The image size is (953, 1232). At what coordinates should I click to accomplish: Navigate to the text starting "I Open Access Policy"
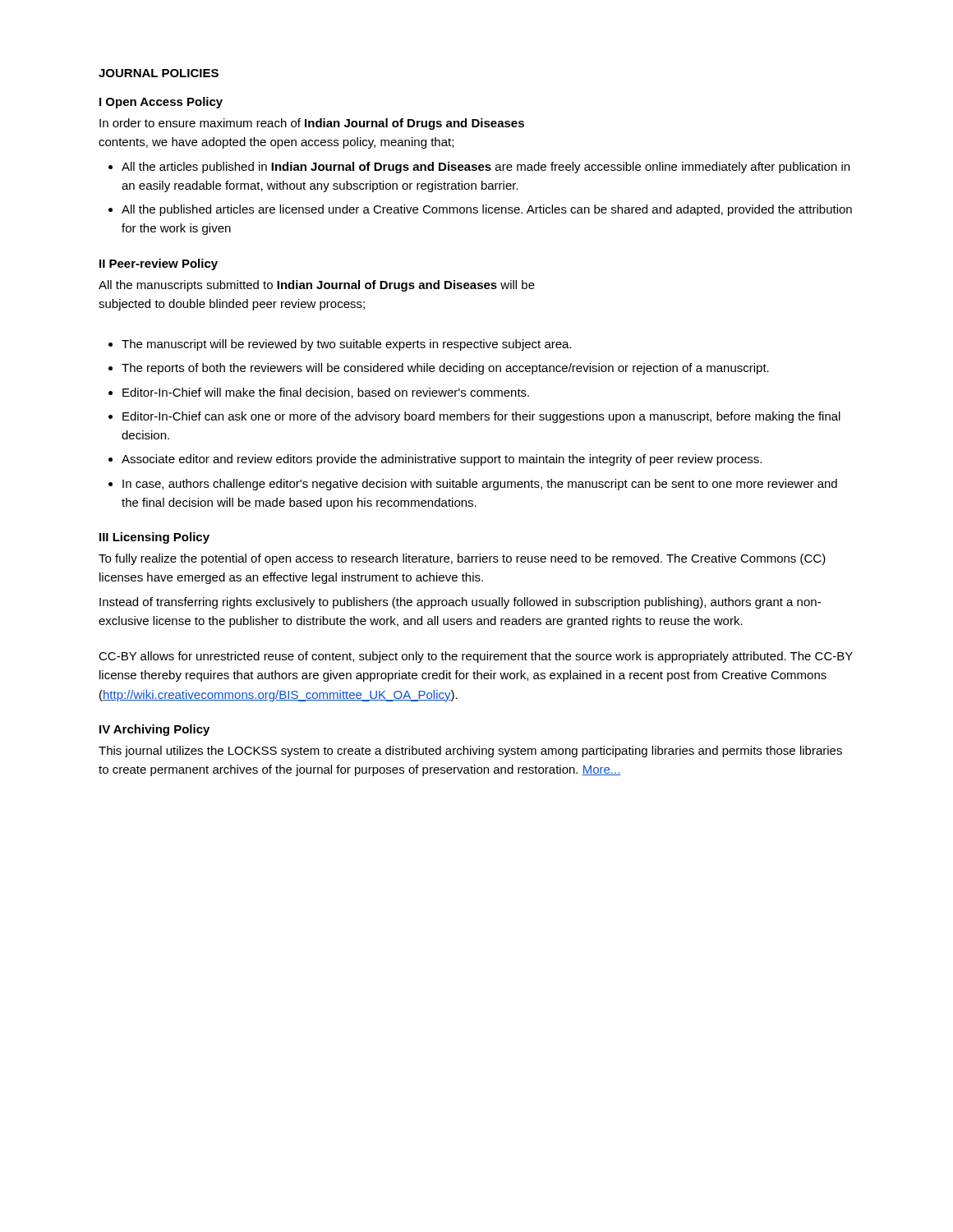click(161, 101)
